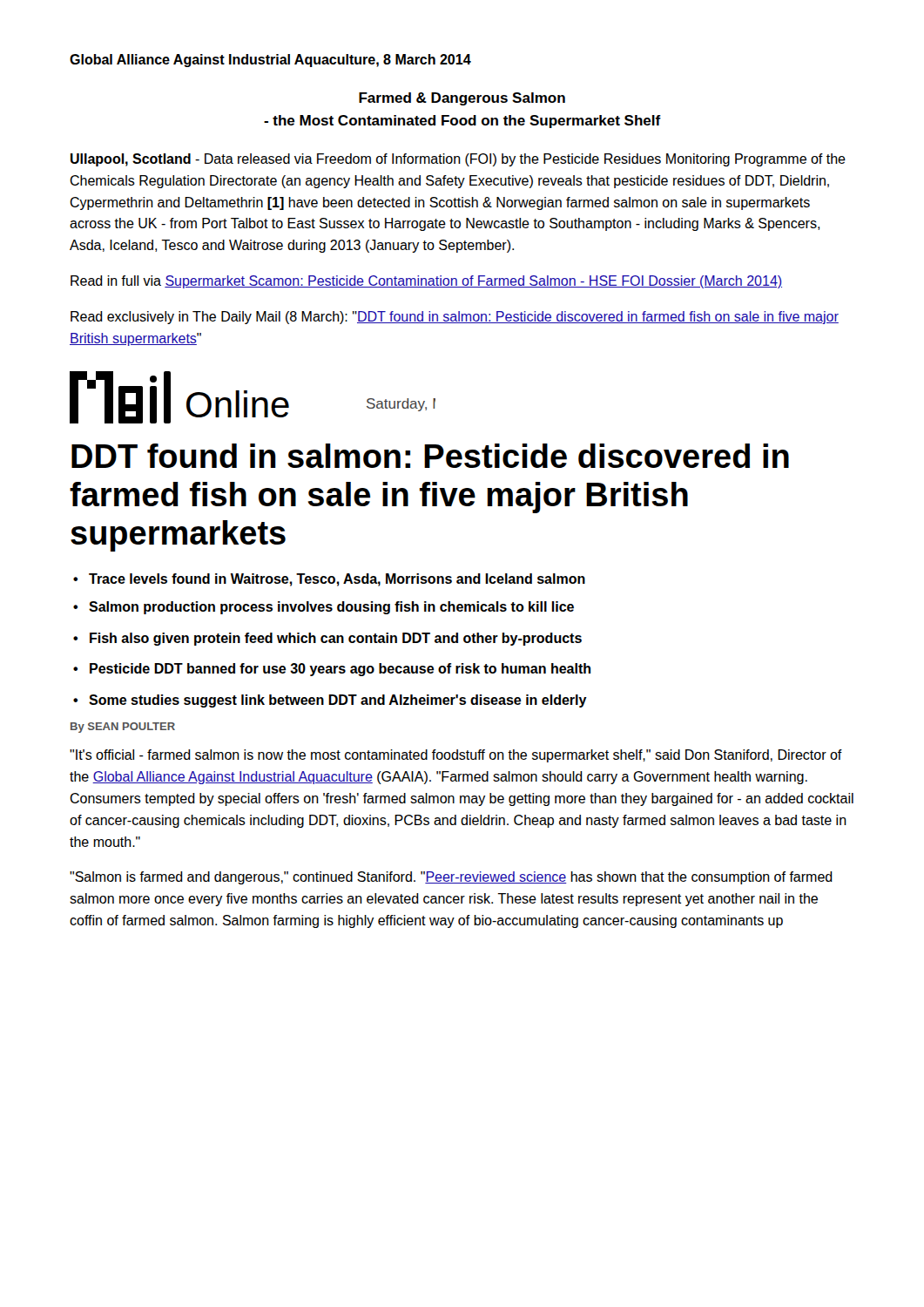Navigate to the element starting "Fish also given protein feed which can contain"
The width and height of the screenshot is (924, 1307).
coord(335,638)
